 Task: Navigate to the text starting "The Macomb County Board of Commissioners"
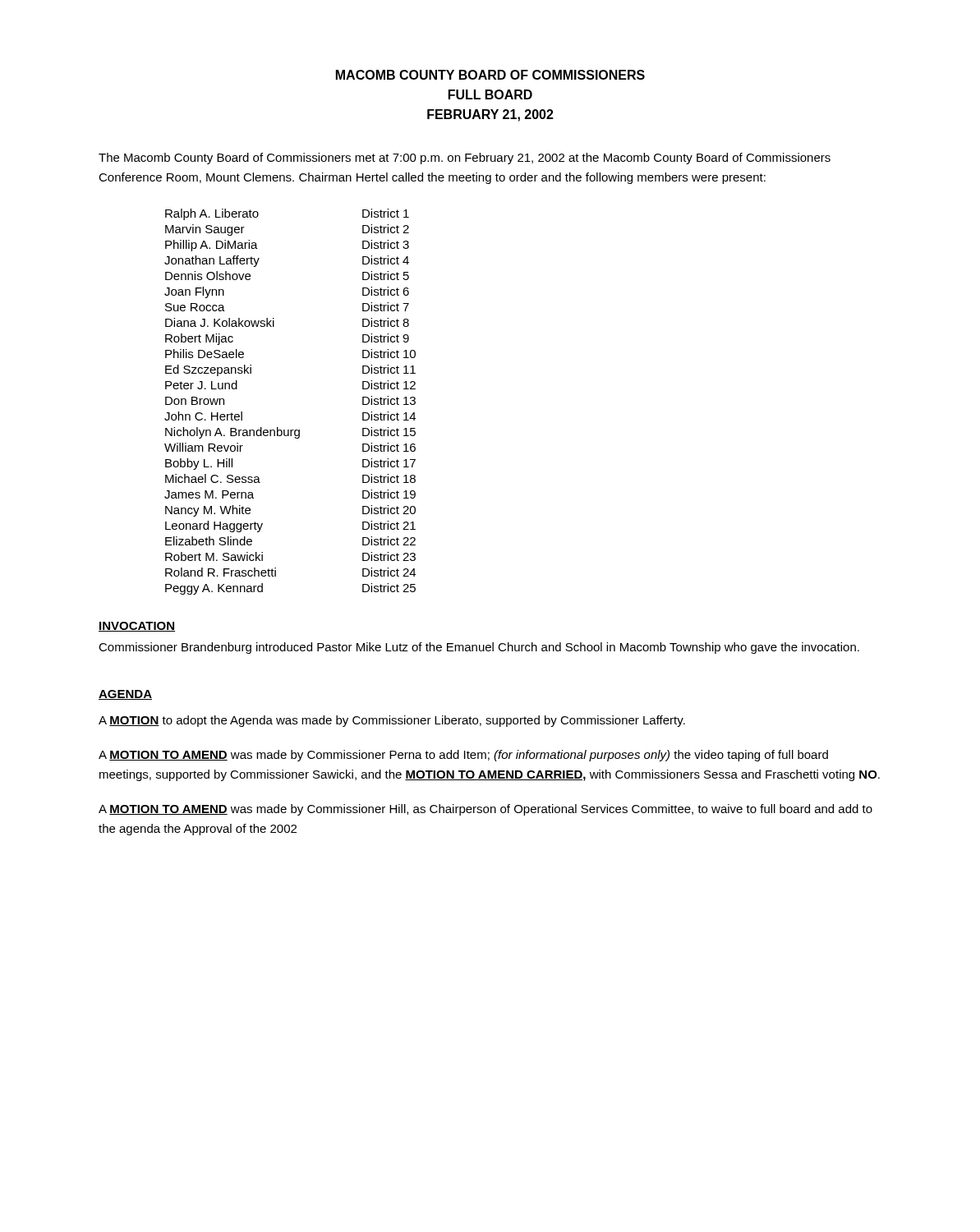tap(465, 167)
